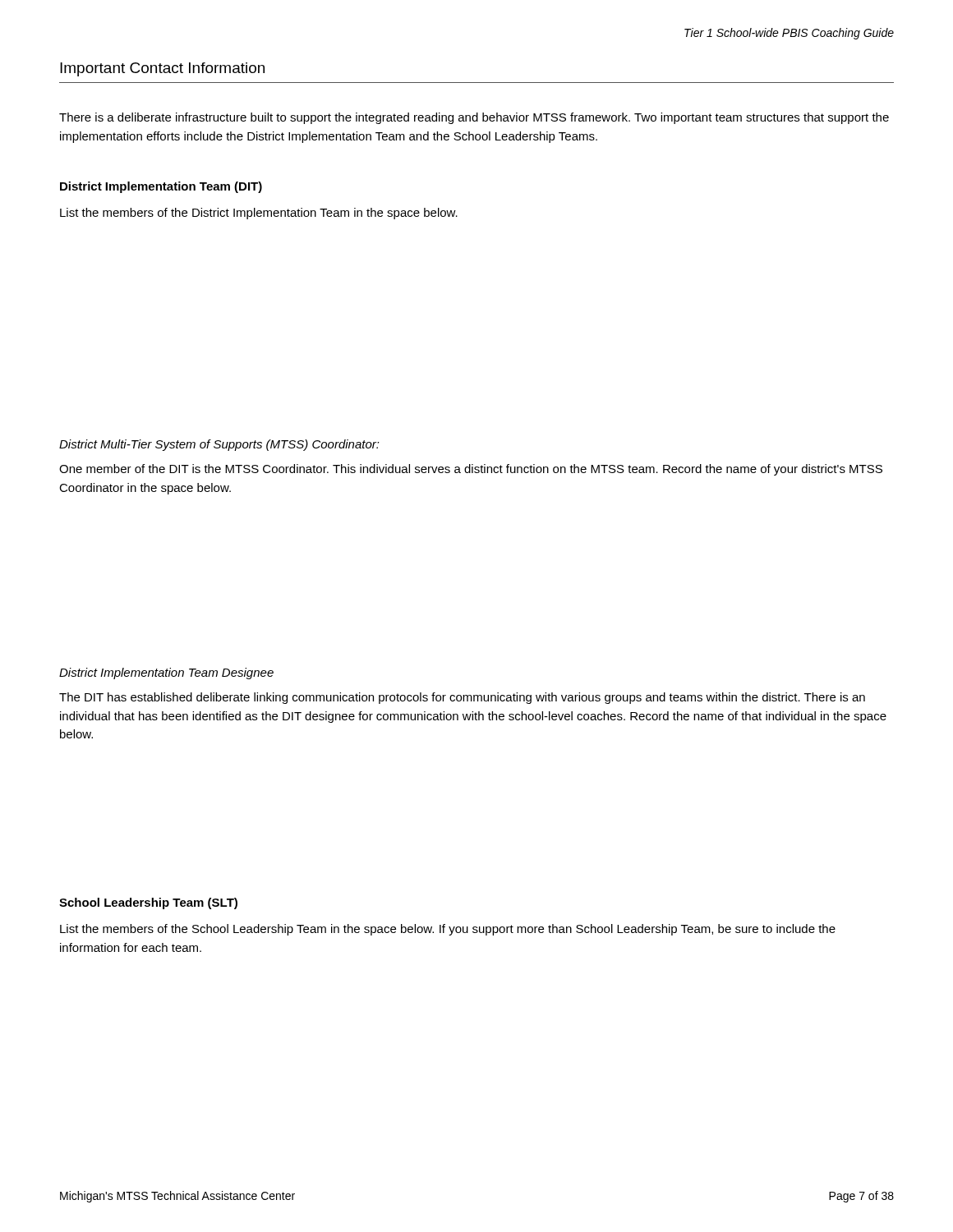Screen dimensions: 1232x953
Task: Where is the passage that starts "The DIT has"?
Action: click(473, 715)
